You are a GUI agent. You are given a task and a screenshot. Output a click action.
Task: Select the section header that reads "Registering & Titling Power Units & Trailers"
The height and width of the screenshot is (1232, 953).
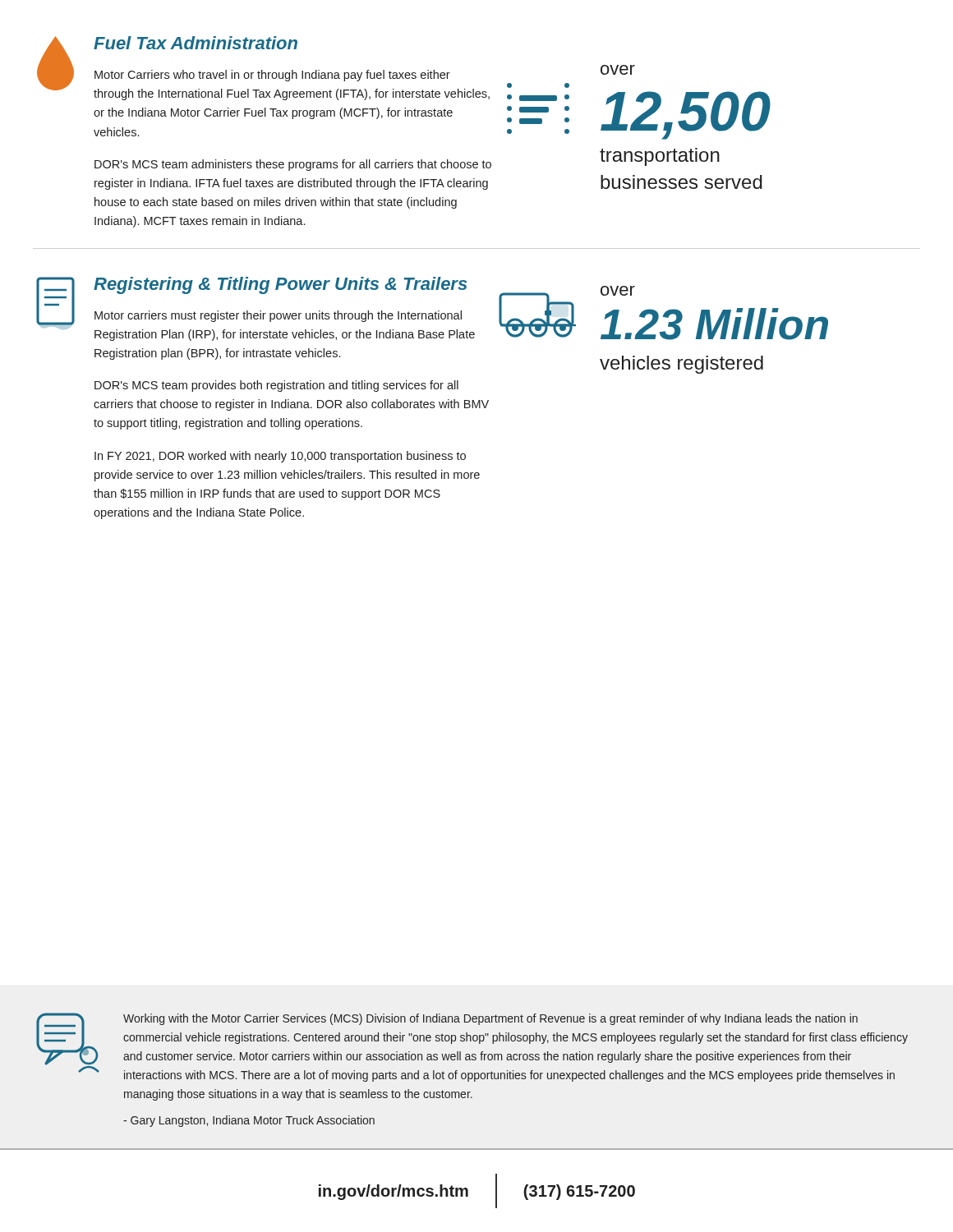pos(281,283)
